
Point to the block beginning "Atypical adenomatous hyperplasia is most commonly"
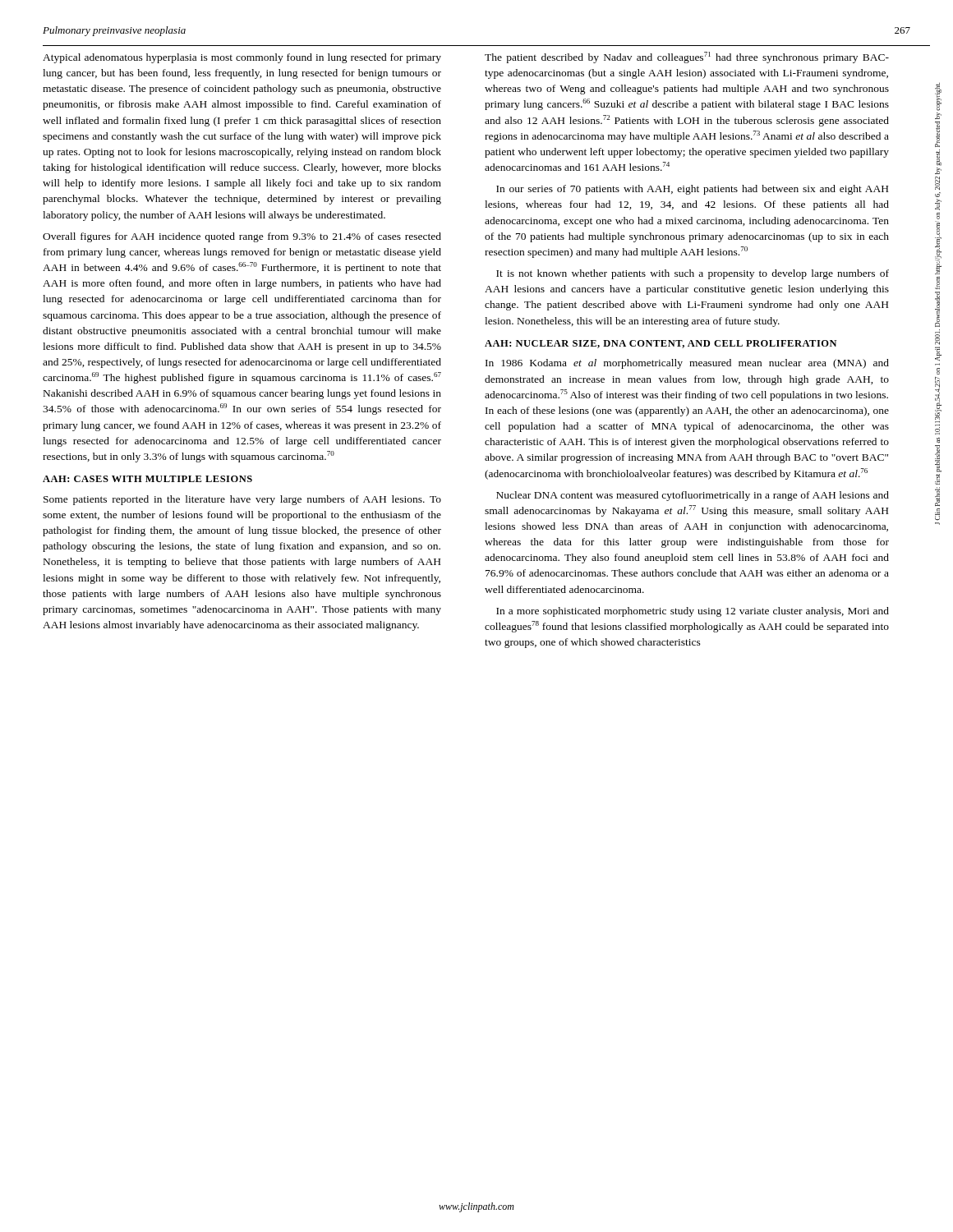click(242, 136)
